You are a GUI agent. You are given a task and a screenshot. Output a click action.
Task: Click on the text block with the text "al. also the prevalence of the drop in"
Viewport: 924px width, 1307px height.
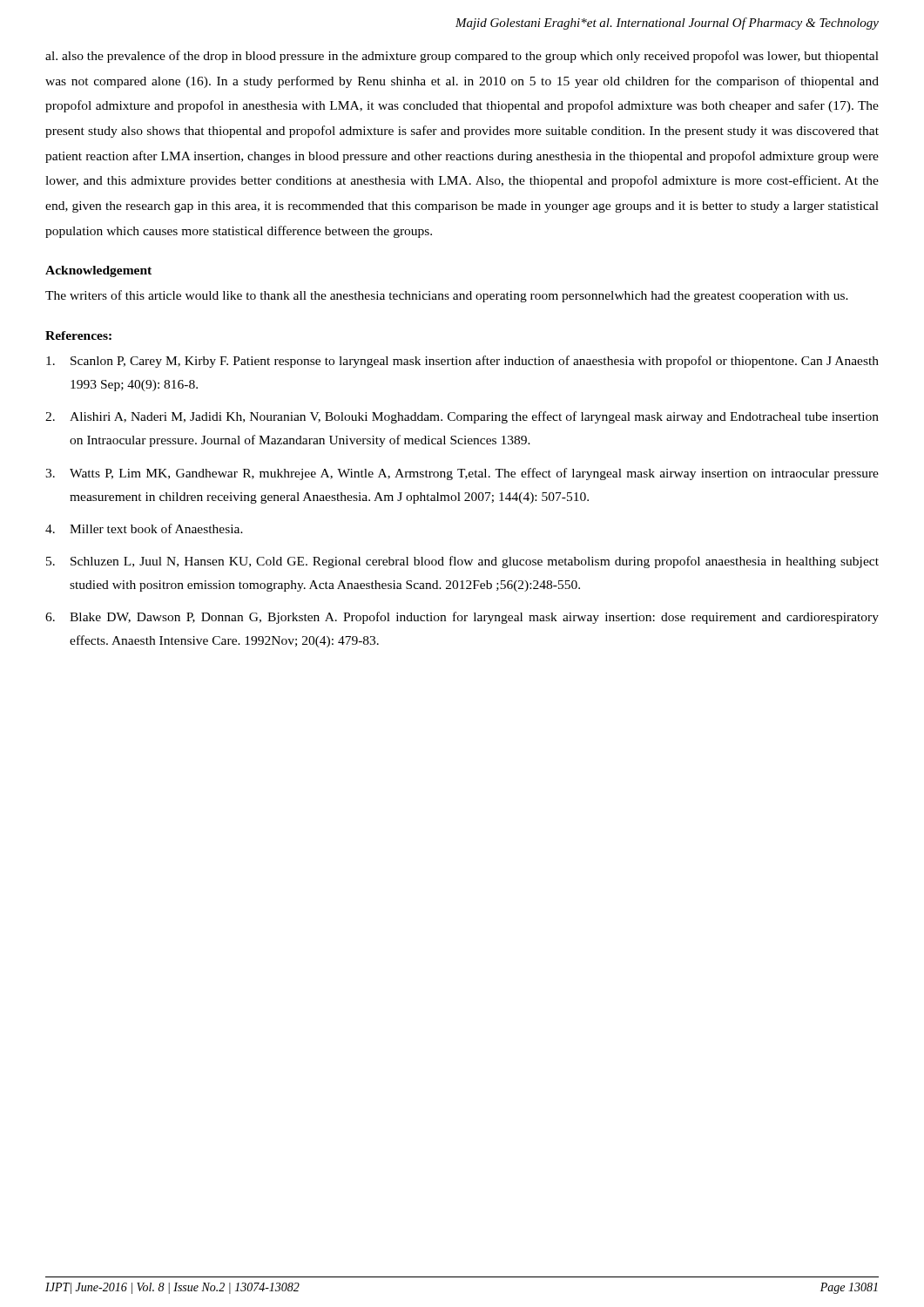click(x=462, y=143)
